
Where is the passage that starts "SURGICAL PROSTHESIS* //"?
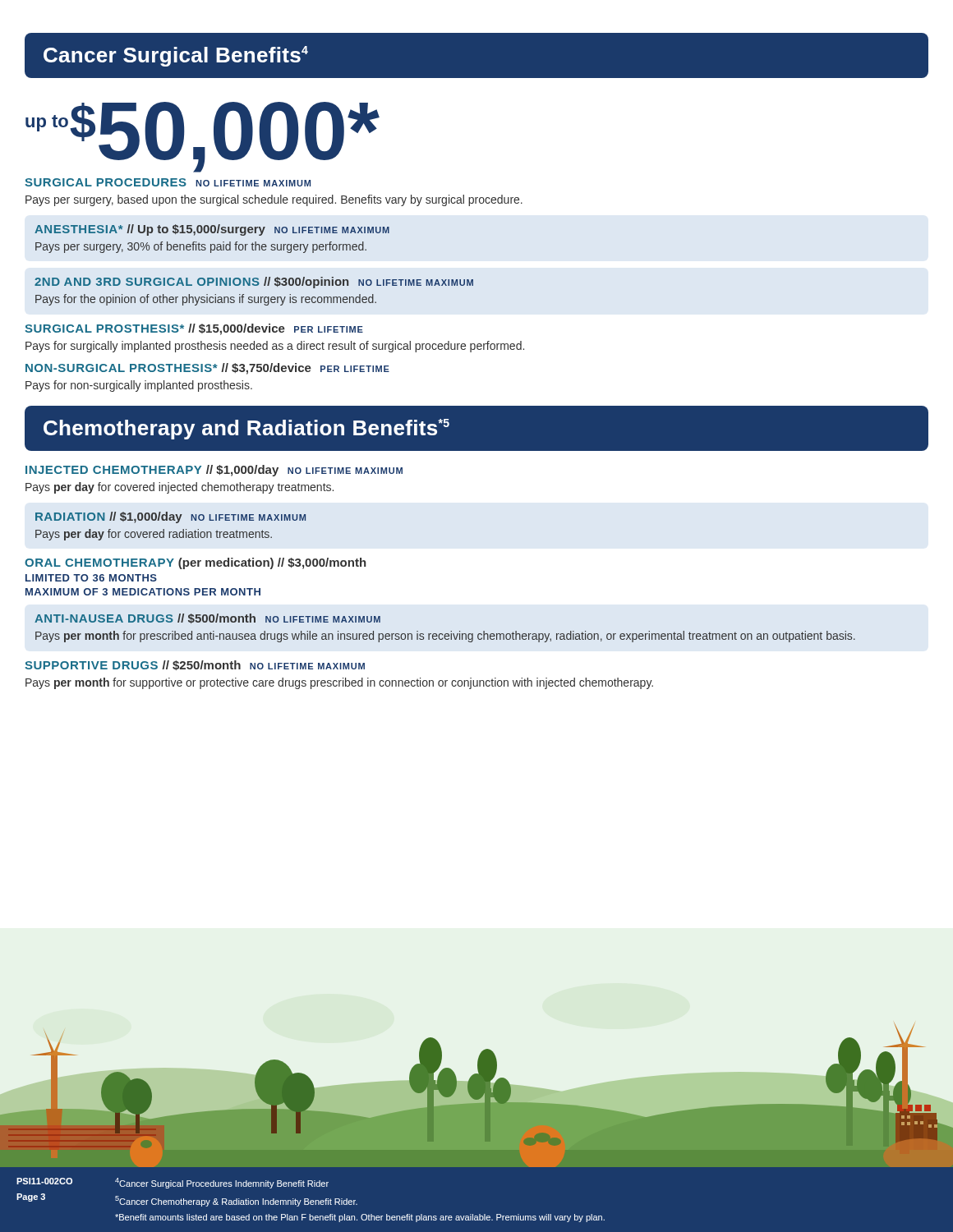[x=476, y=338]
